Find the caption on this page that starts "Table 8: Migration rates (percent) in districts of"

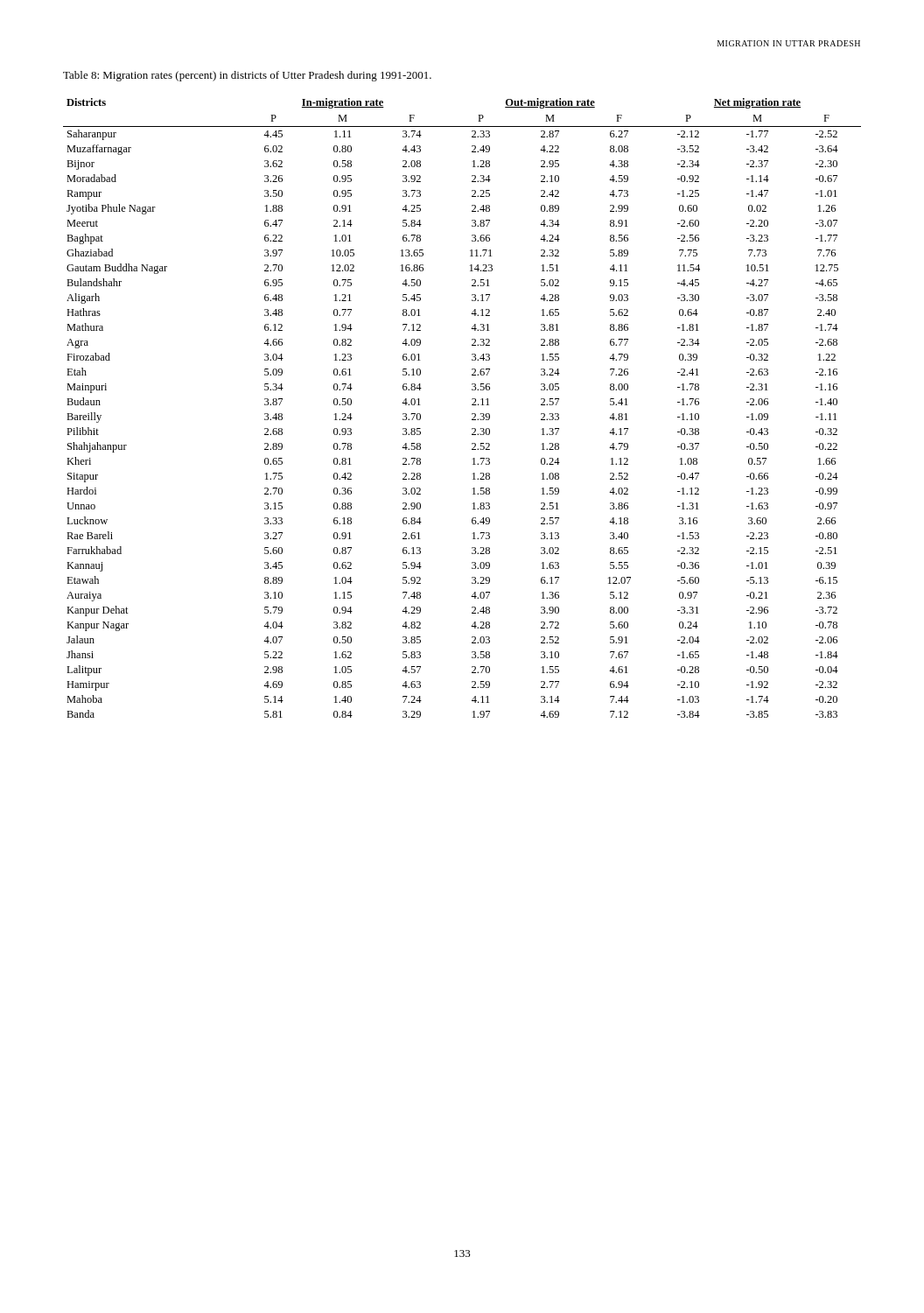tap(247, 75)
